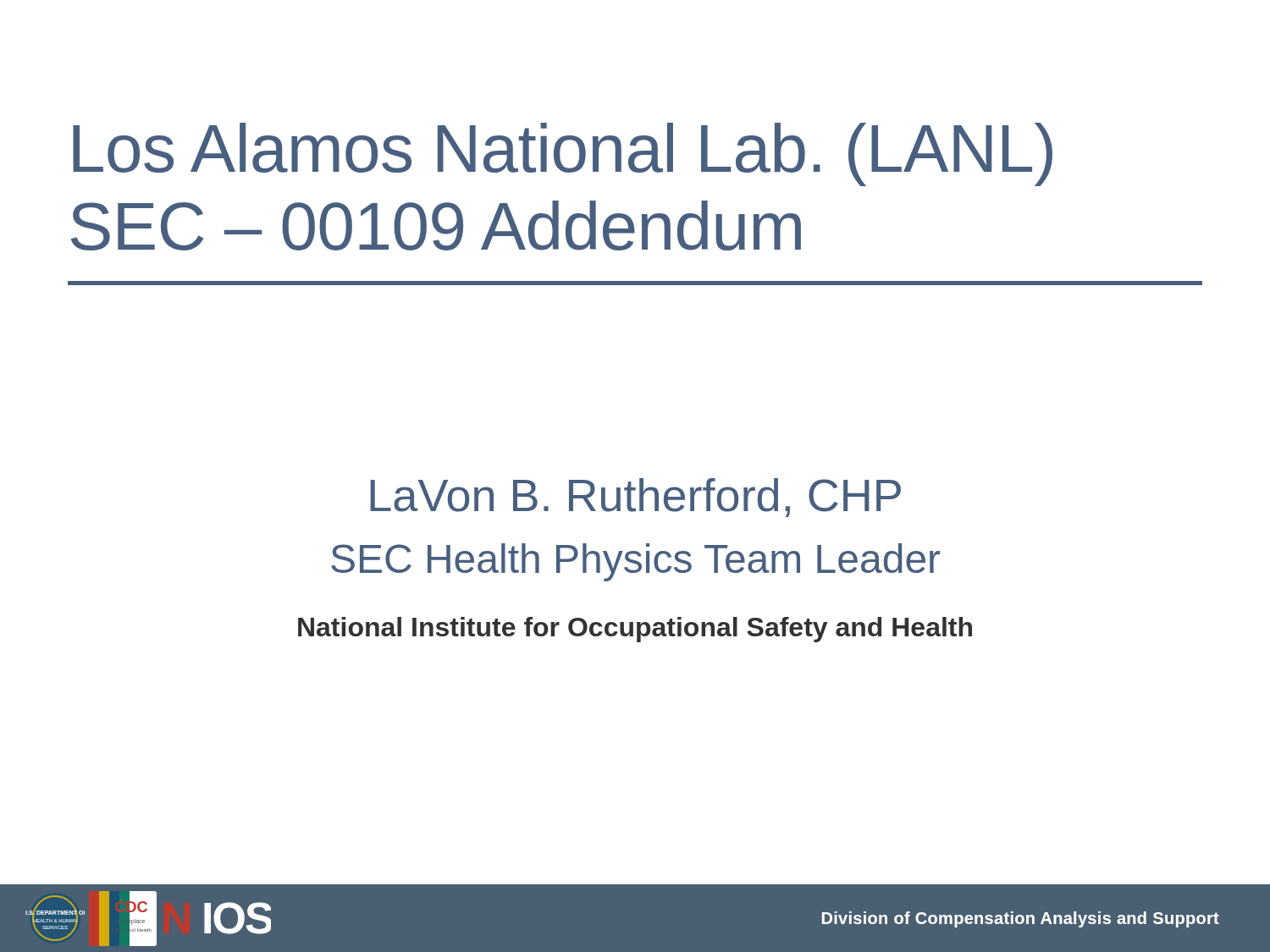Viewport: 1270px width, 952px height.
Task: Select the text block starting "Los Alamos National Lab. (LANL)SEC – 00109"
Action: tap(635, 198)
